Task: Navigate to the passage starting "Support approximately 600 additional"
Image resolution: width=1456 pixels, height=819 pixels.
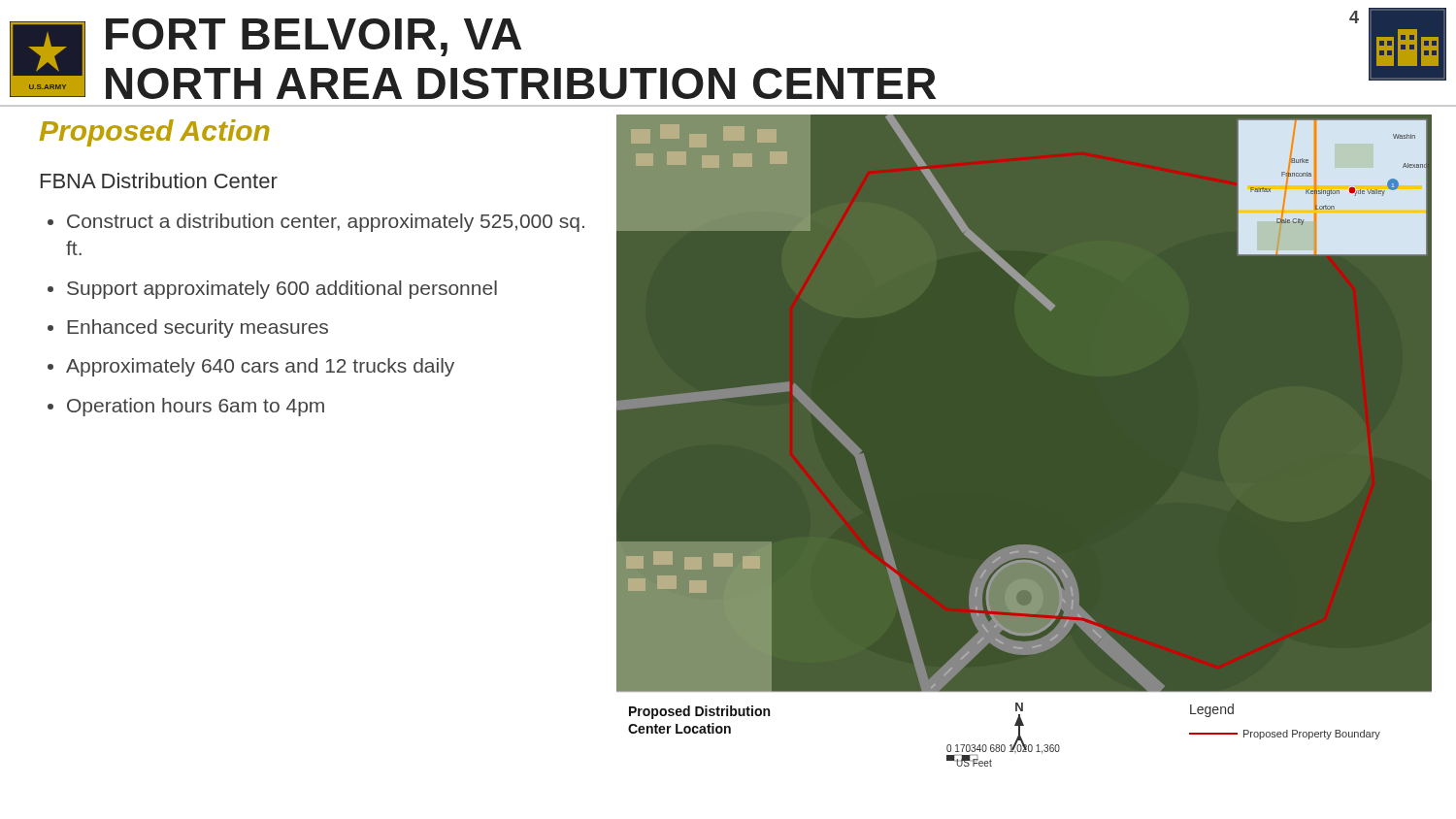Action: pos(282,287)
